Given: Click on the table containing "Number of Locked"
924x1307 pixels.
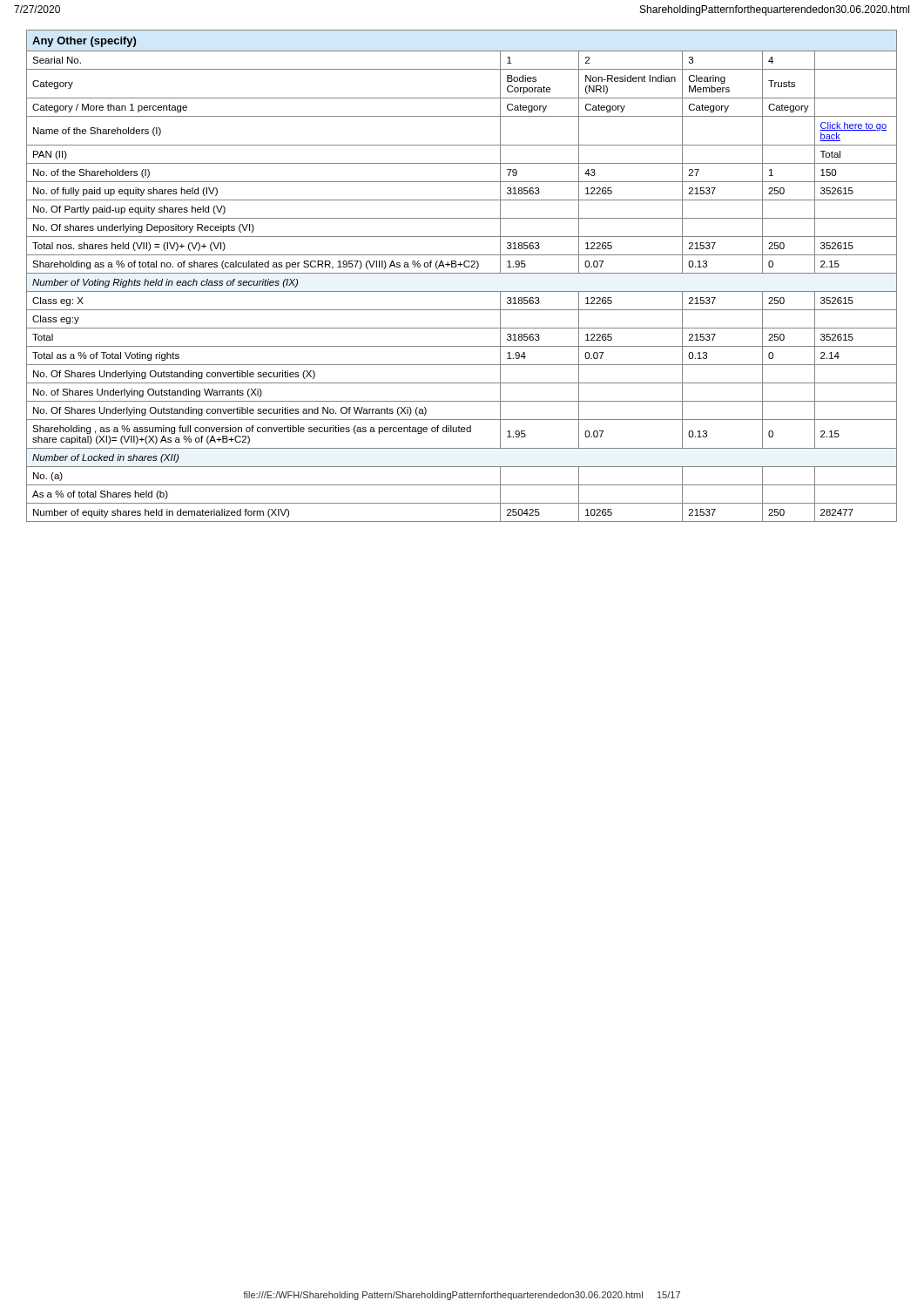Looking at the screenshot, I should click(462, 276).
